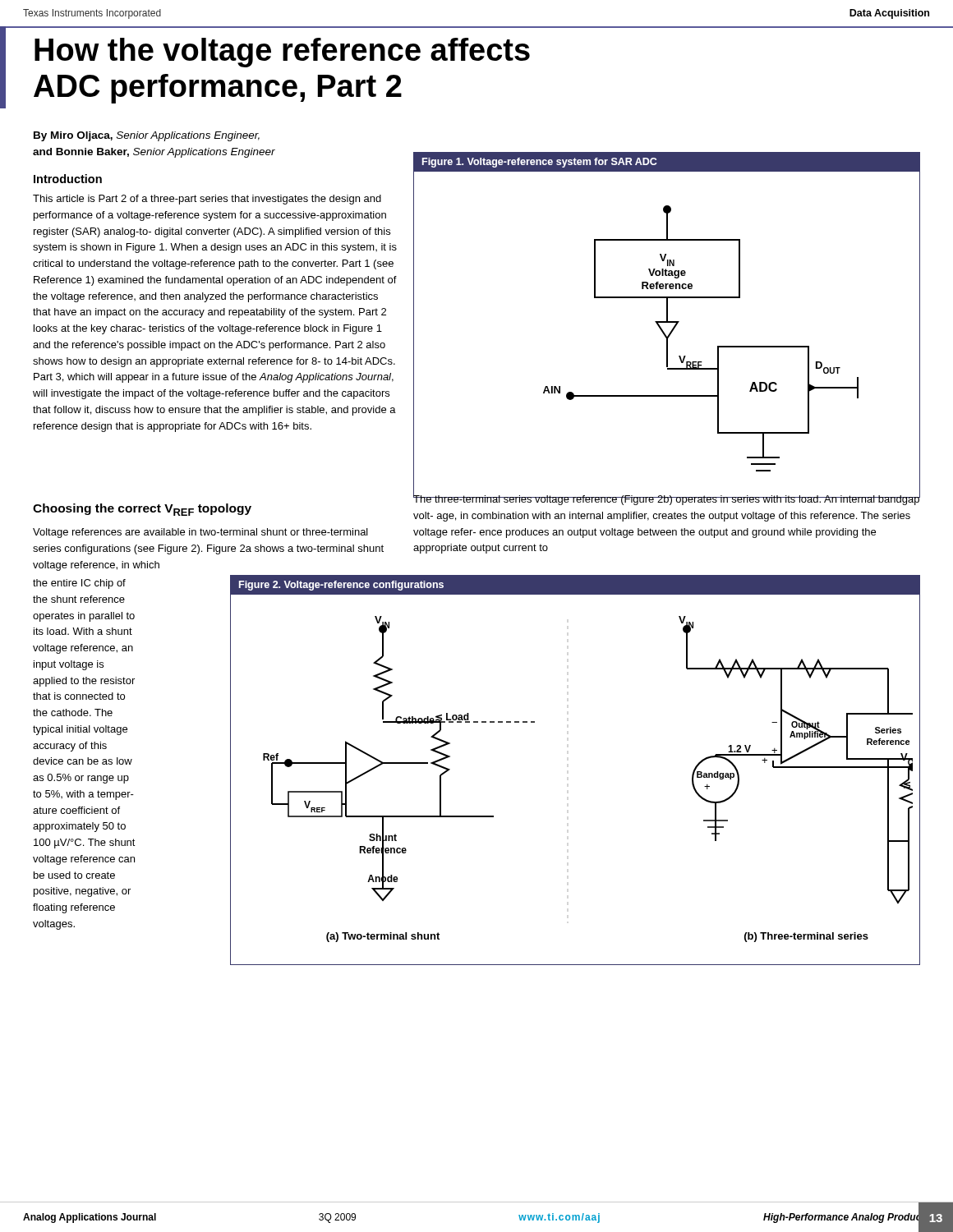Locate the region starting "By Miro Oljaca, Senior"
This screenshot has height=1232, width=953.
(154, 143)
